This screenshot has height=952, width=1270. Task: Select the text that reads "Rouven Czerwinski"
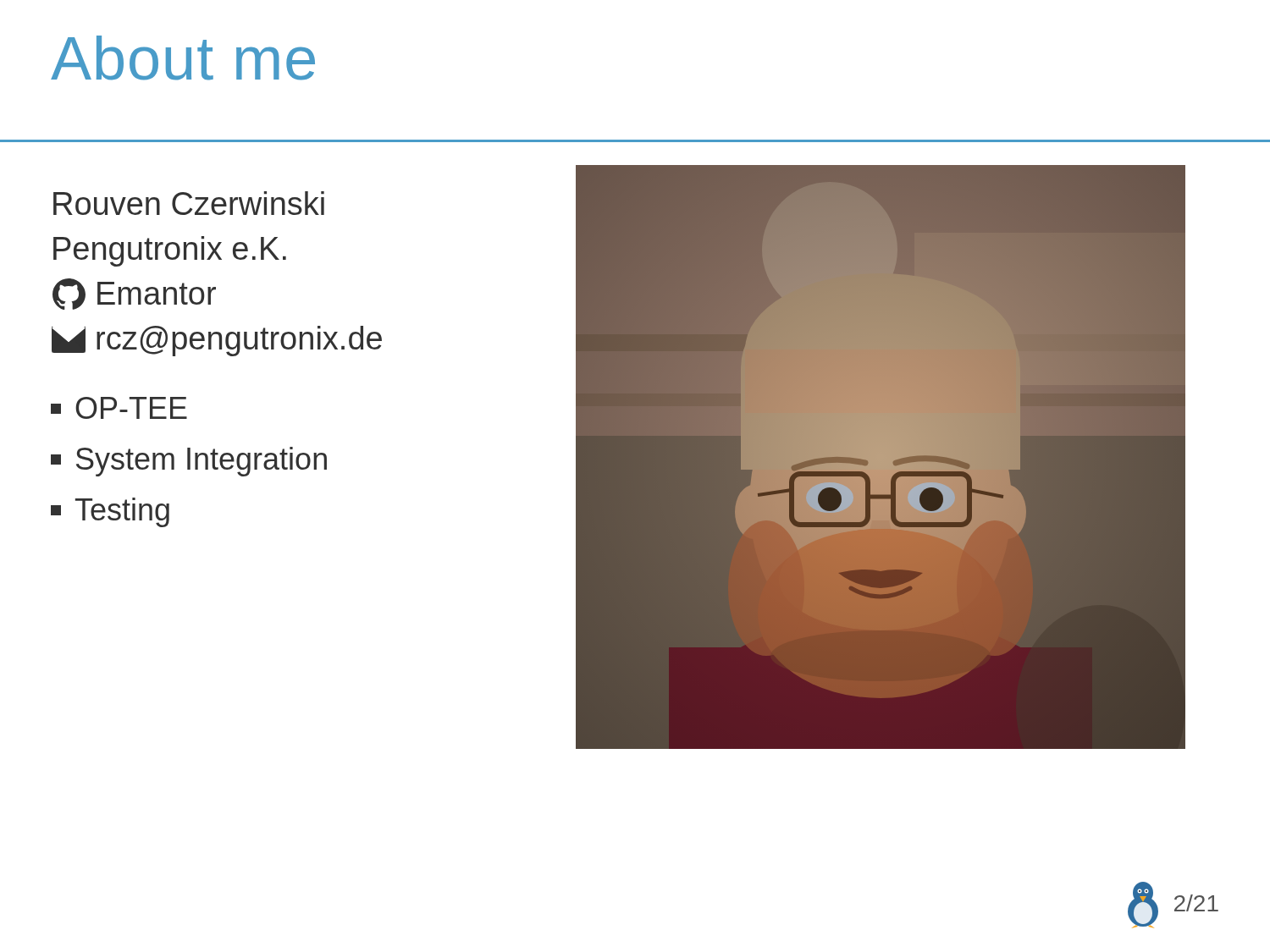point(188,204)
